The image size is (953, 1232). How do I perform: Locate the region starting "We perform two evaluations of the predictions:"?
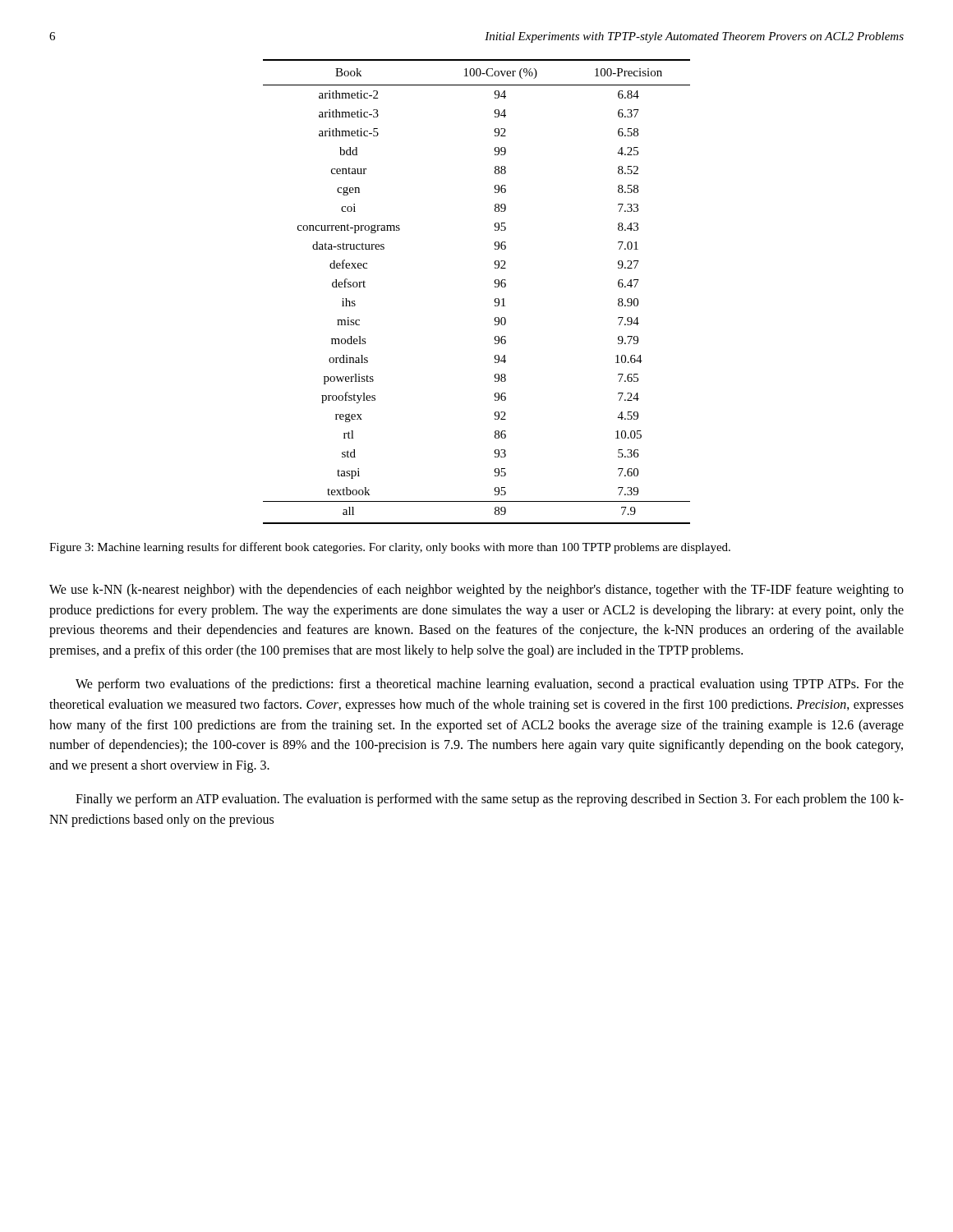pyautogui.click(x=476, y=724)
